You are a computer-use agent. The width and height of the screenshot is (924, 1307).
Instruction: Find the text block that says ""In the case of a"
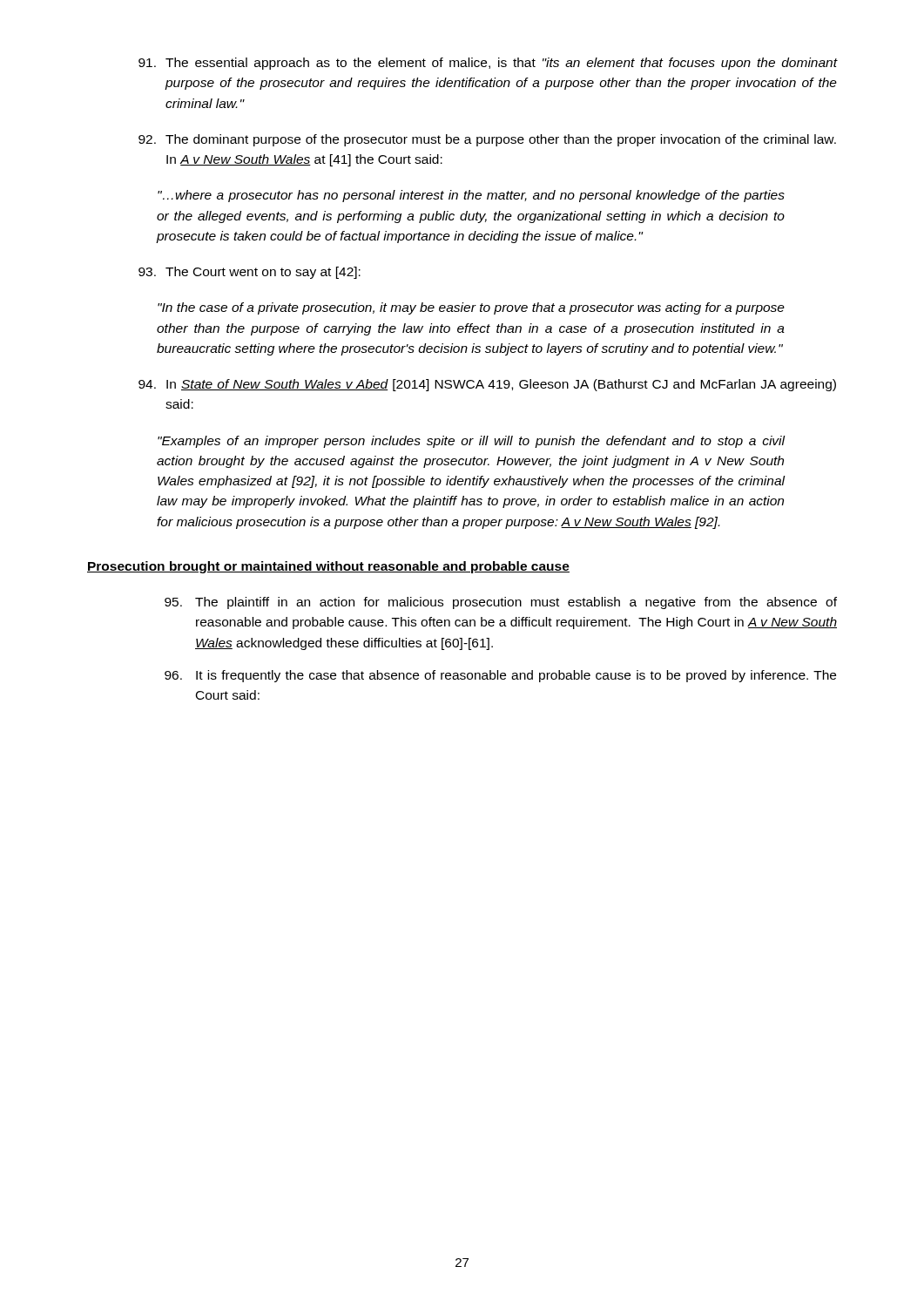pyautogui.click(x=471, y=328)
